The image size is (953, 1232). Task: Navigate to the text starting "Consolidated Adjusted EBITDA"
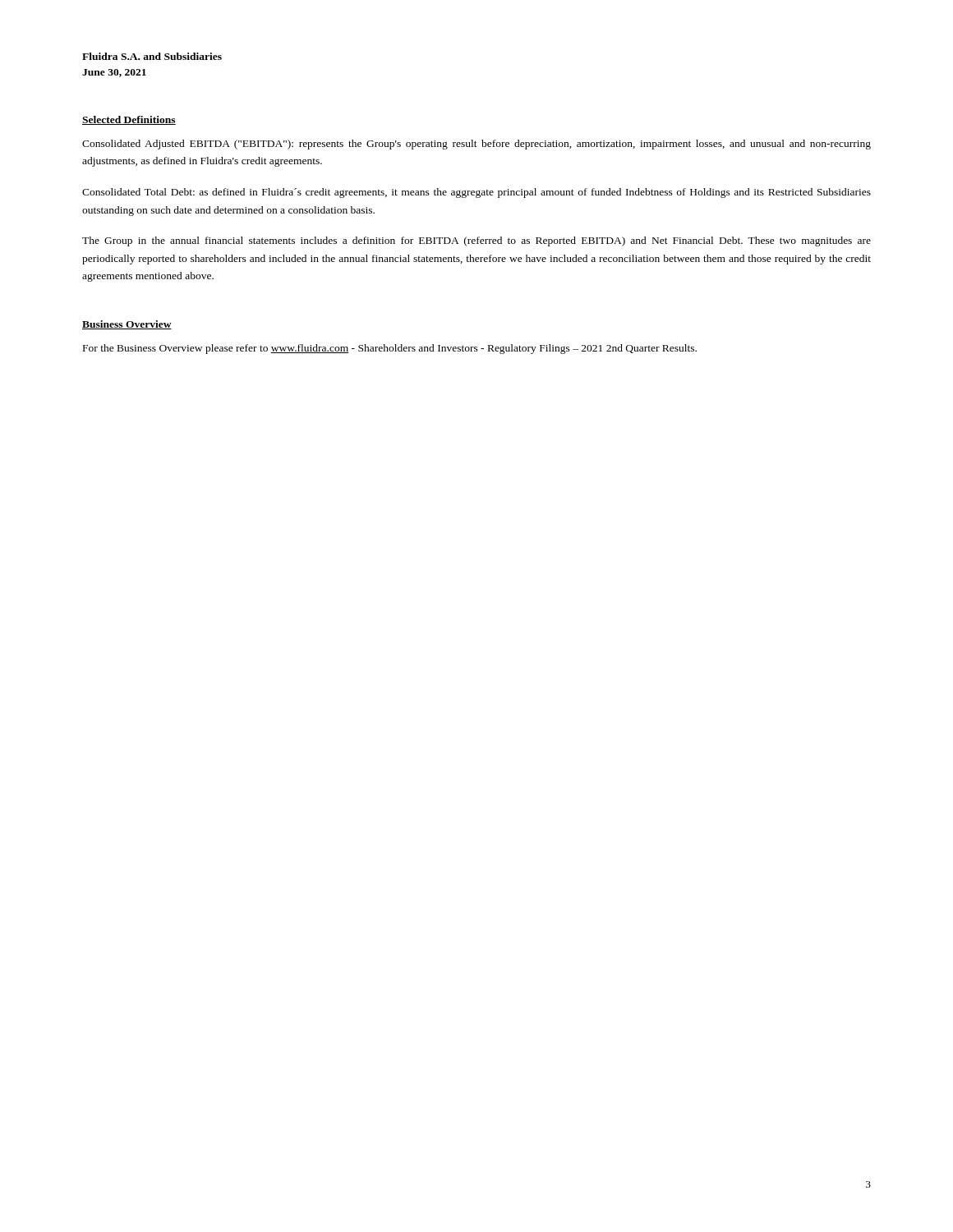476,152
